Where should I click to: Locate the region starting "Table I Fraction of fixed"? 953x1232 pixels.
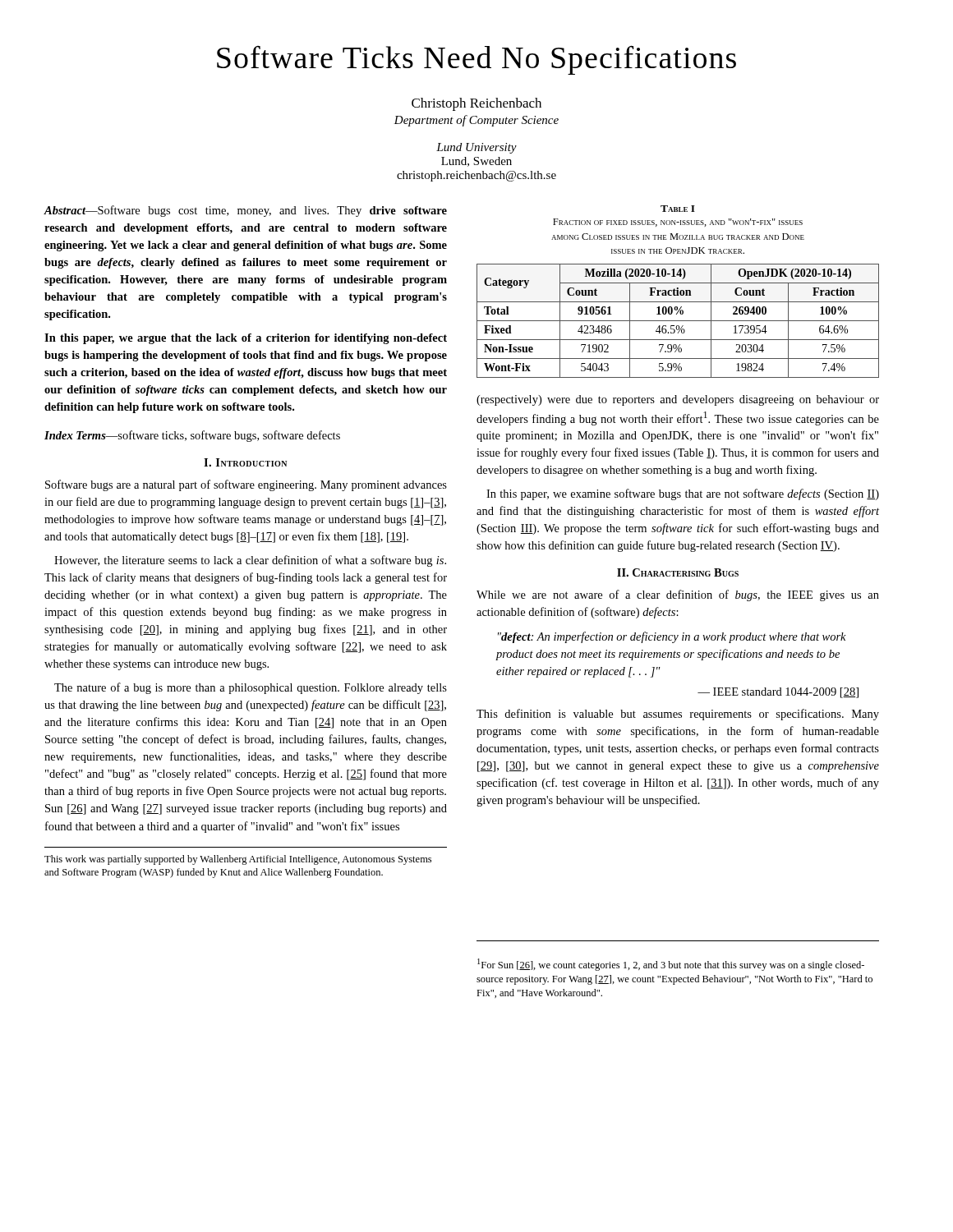point(678,230)
